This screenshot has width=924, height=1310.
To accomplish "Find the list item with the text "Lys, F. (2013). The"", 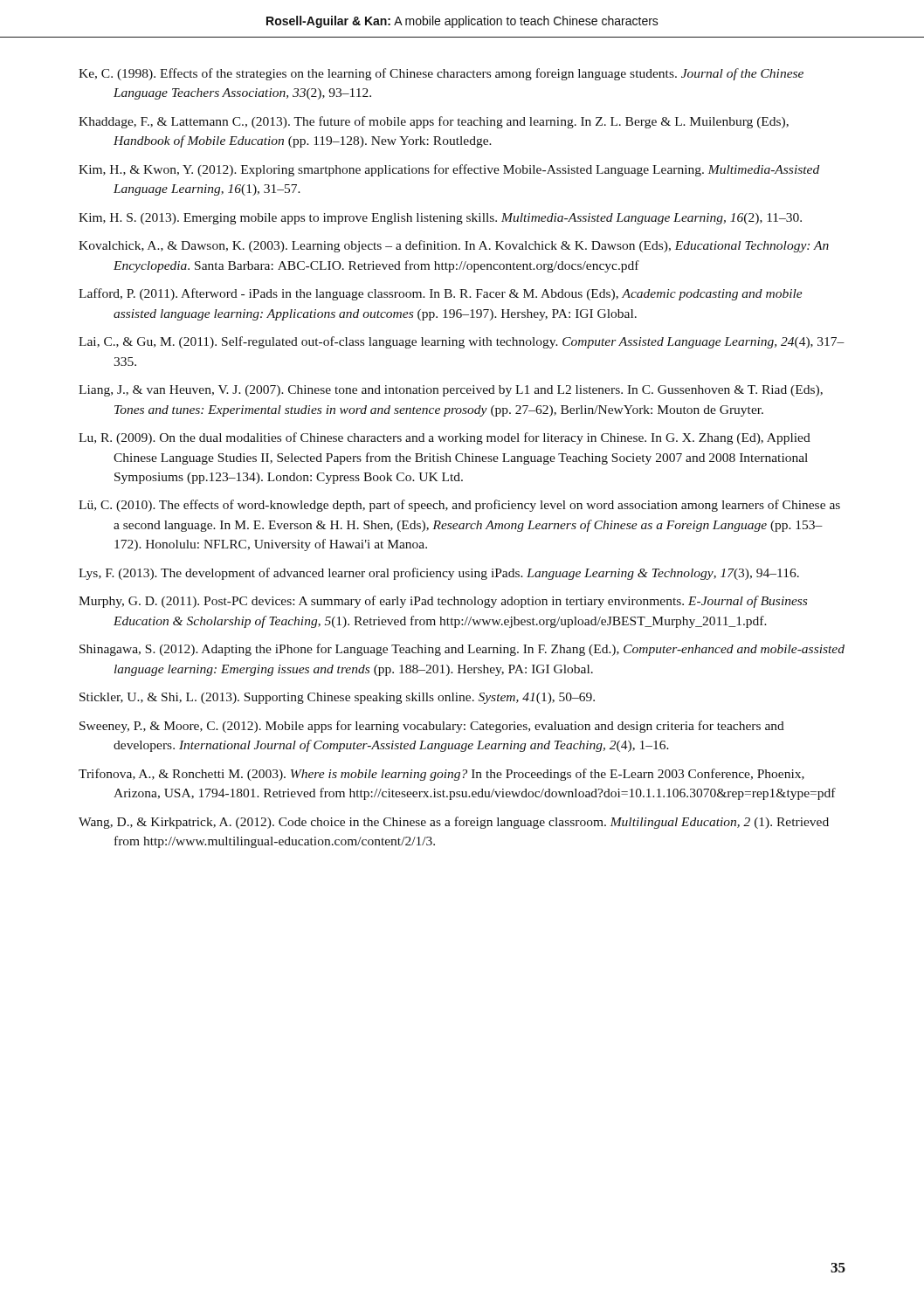I will (439, 572).
